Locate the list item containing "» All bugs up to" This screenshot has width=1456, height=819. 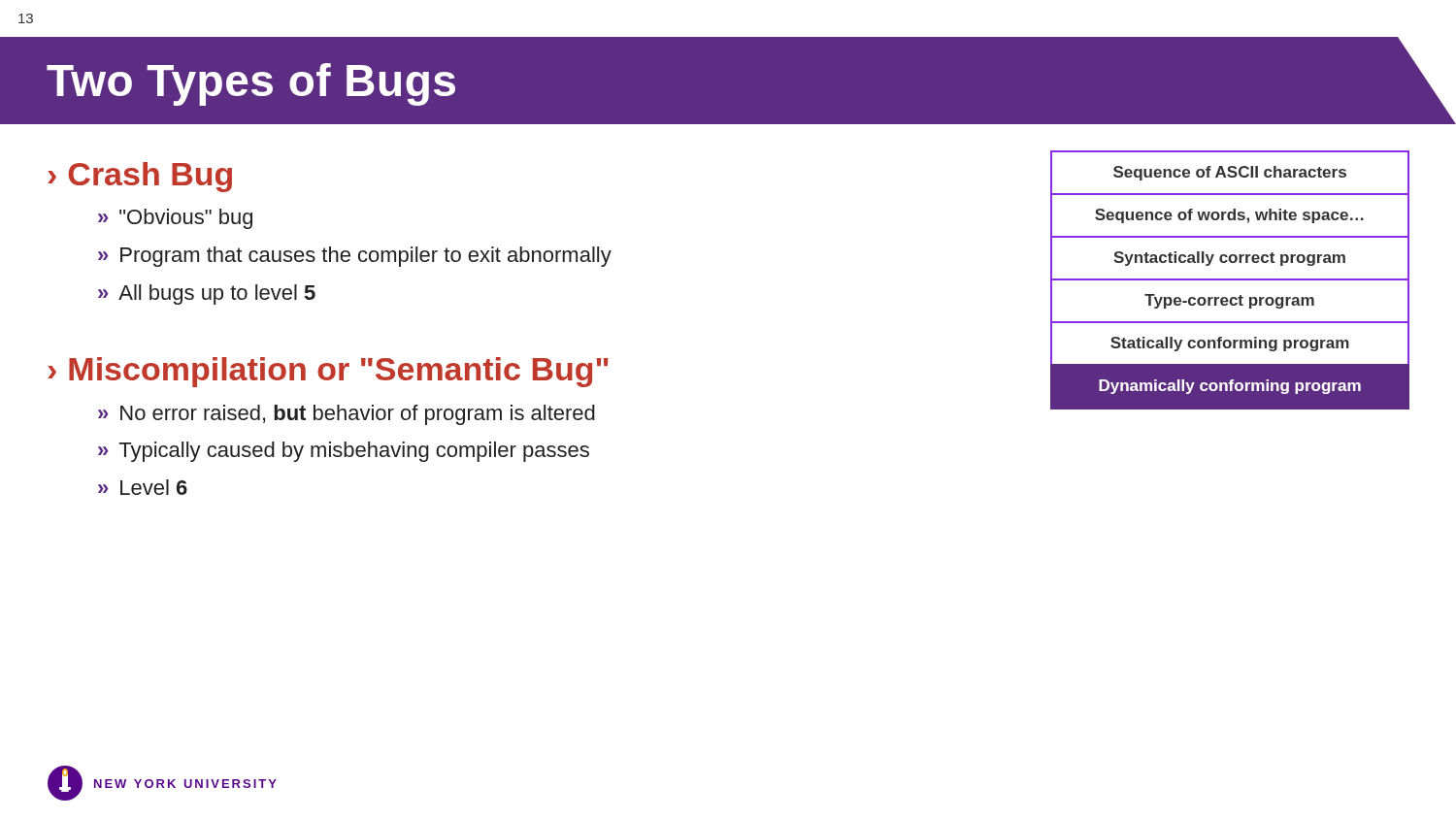click(x=206, y=293)
